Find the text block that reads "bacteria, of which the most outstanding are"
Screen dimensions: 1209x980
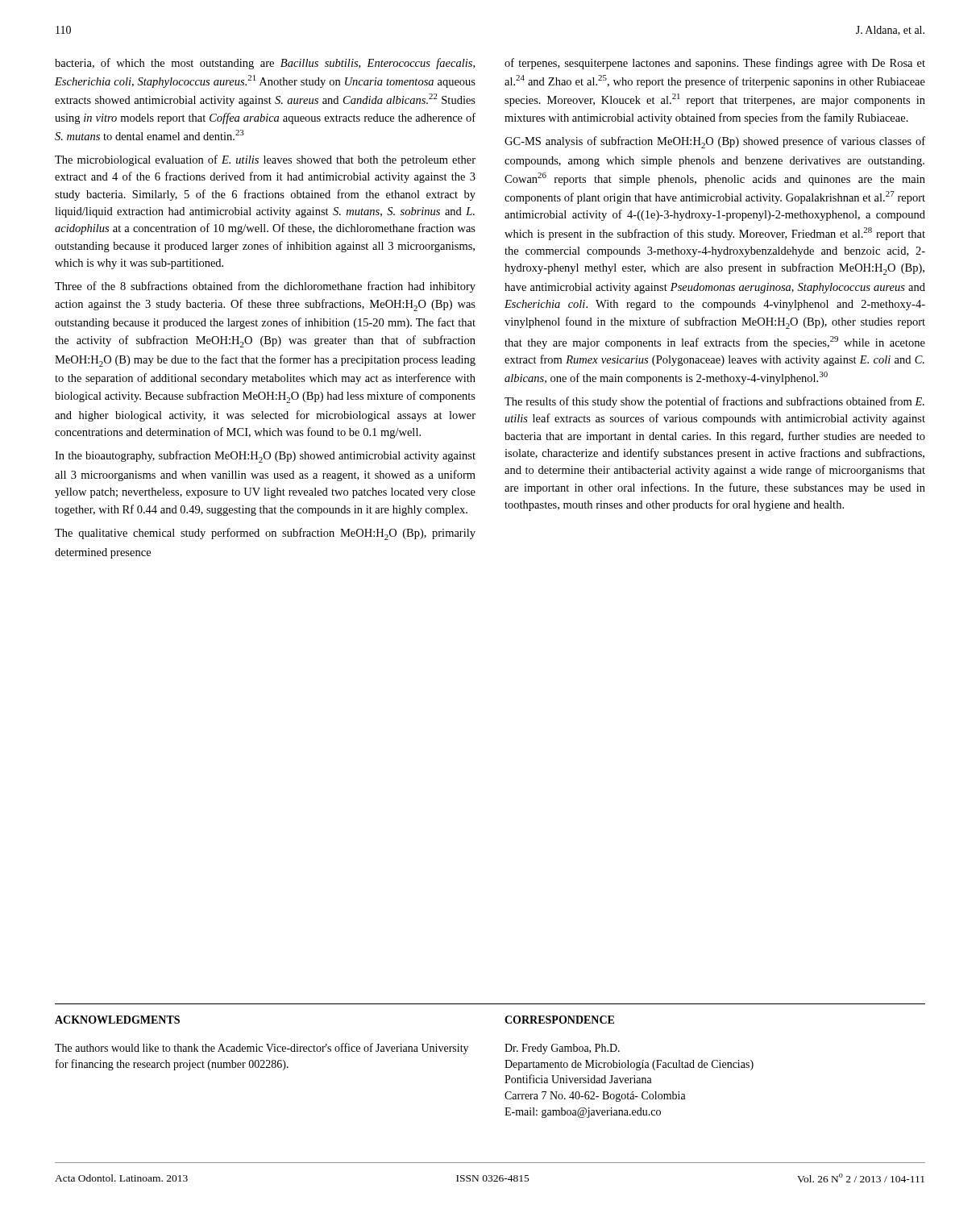pos(265,308)
